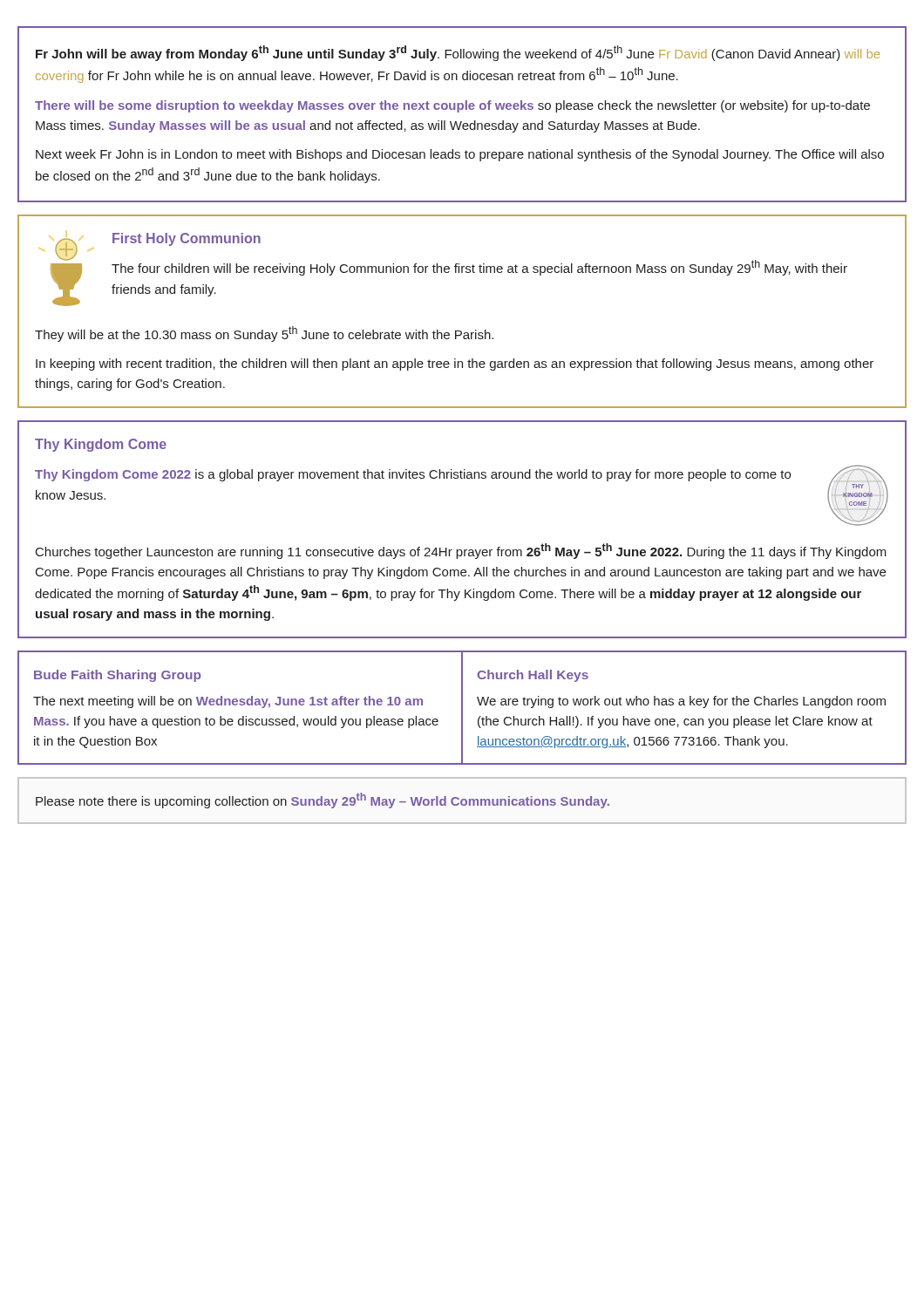Click on the section header that says "Bude Faith Sharing Group"
The height and width of the screenshot is (1308, 924).
[x=117, y=674]
